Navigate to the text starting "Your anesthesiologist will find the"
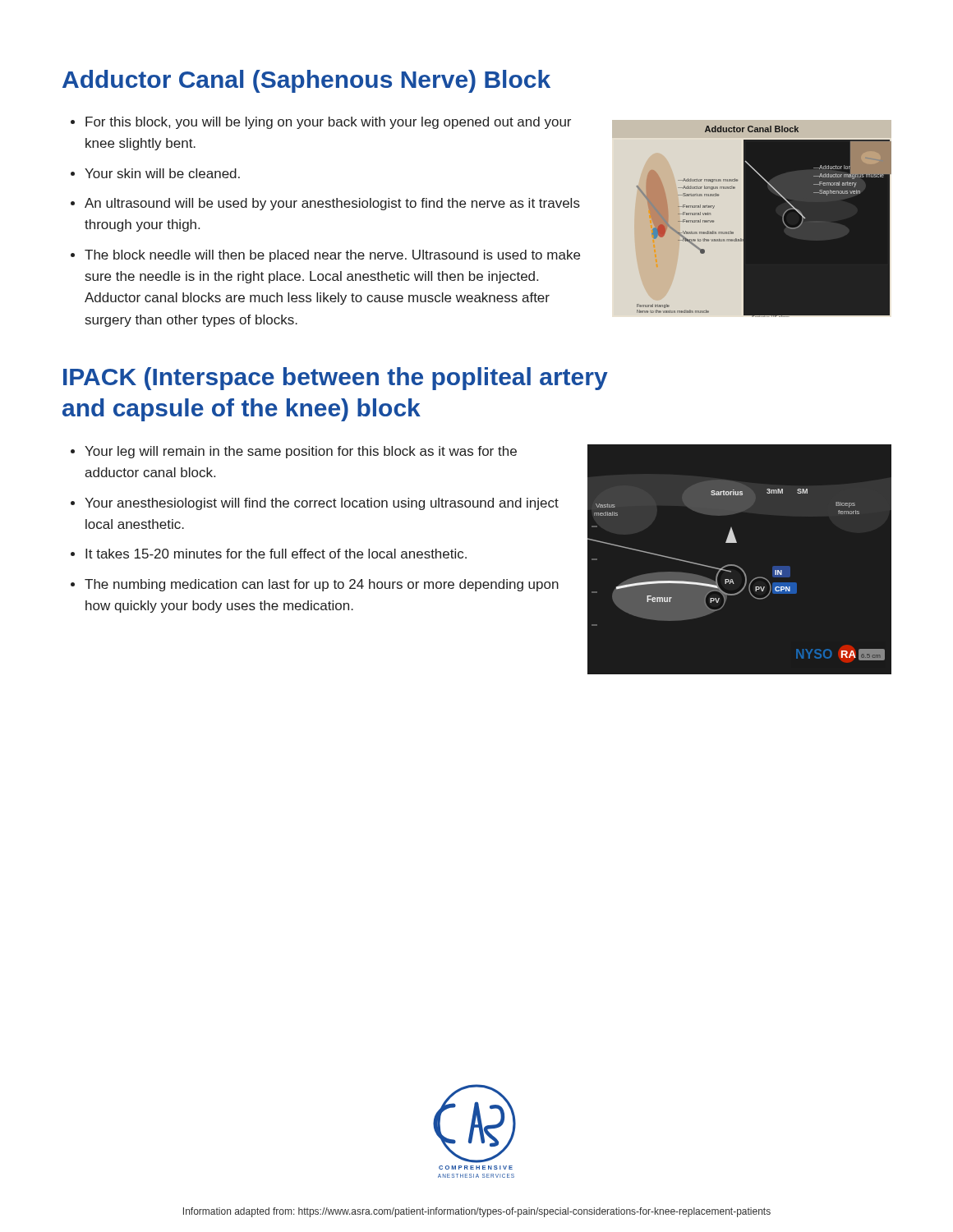The width and height of the screenshot is (953, 1232). pyautogui.click(x=322, y=514)
